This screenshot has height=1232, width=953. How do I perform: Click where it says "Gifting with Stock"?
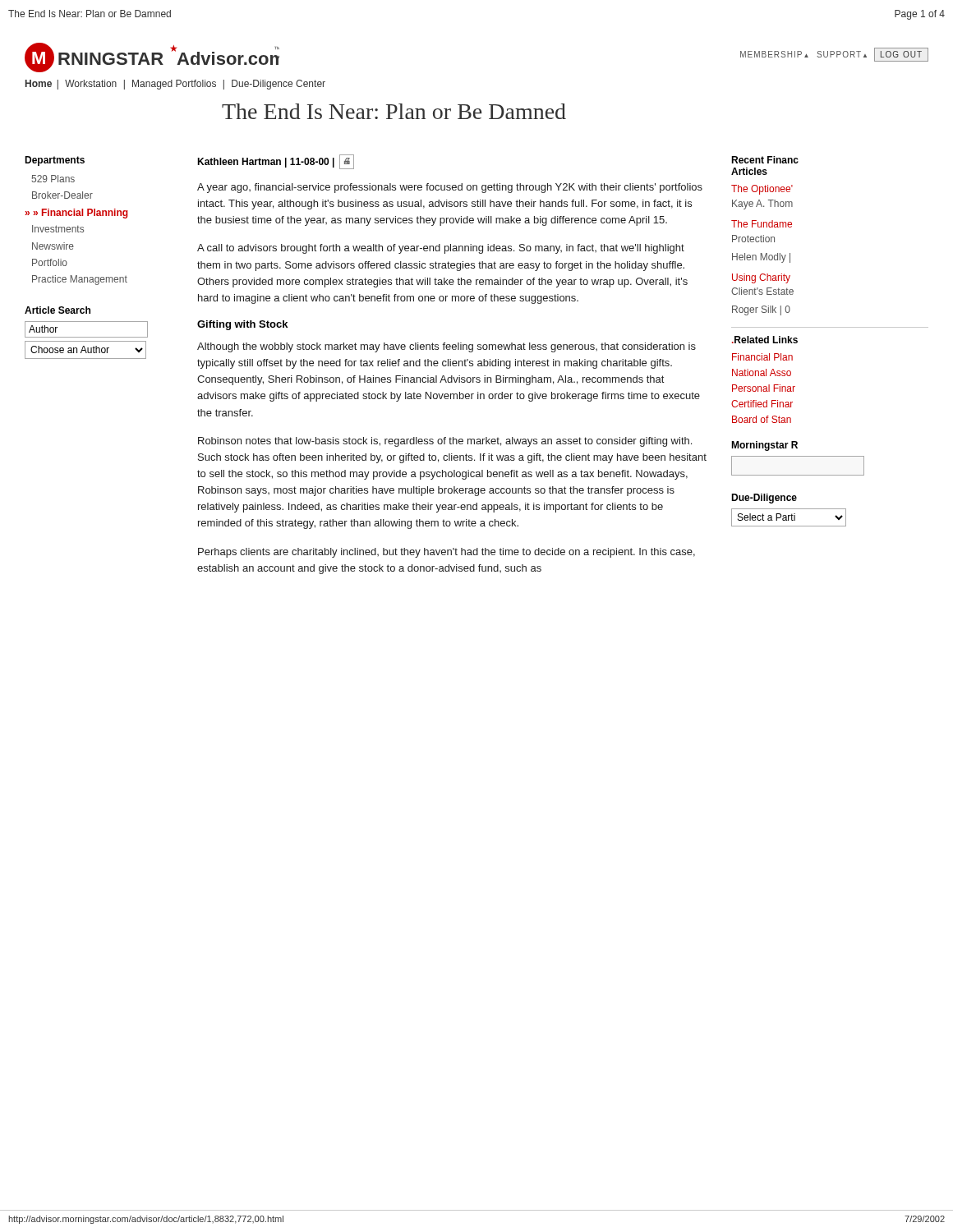(243, 324)
